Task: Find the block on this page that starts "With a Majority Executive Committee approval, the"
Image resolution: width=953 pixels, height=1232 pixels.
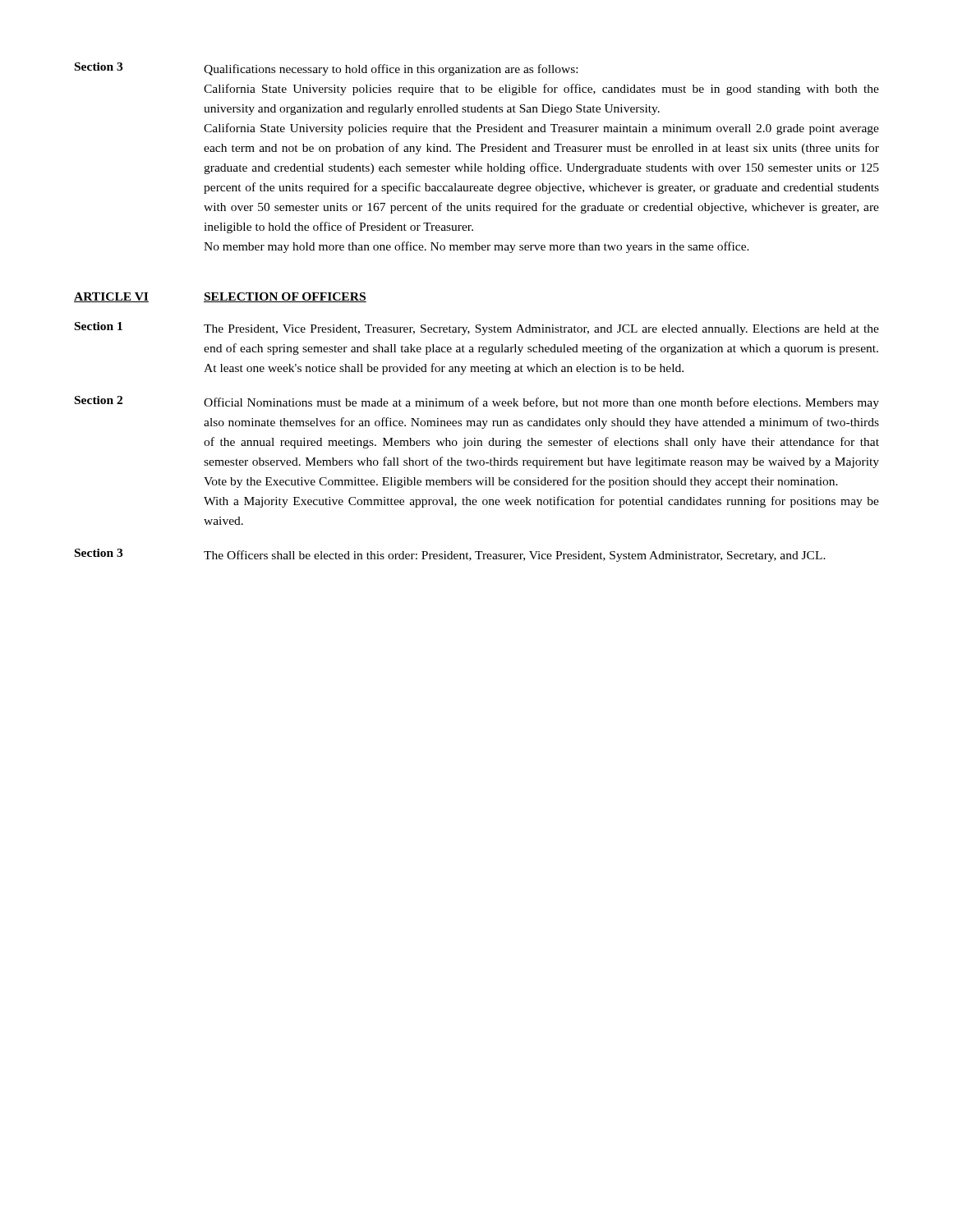Action: [x=476, y=511]
